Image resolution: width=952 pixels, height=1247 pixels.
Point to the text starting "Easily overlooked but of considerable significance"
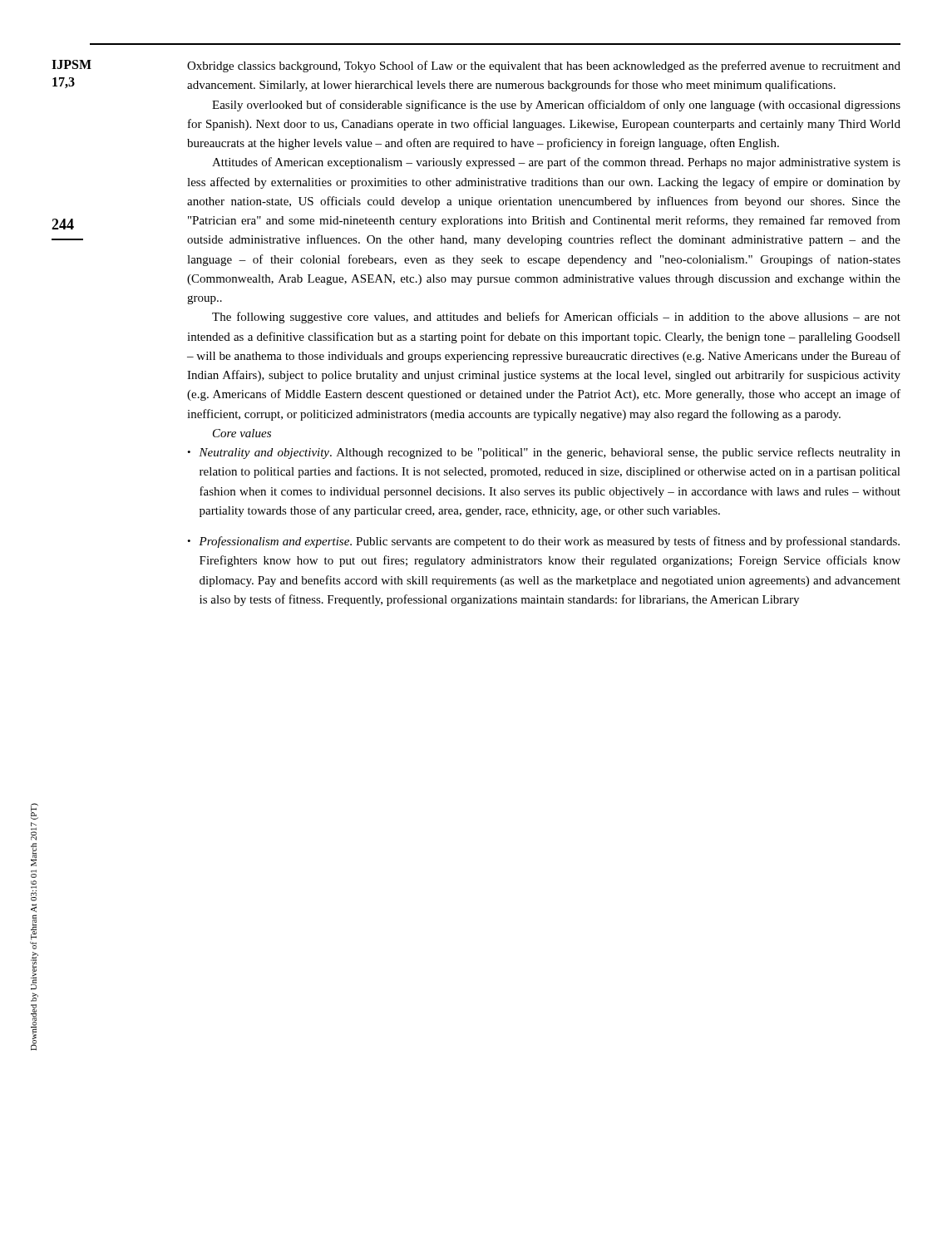[544, 124]
